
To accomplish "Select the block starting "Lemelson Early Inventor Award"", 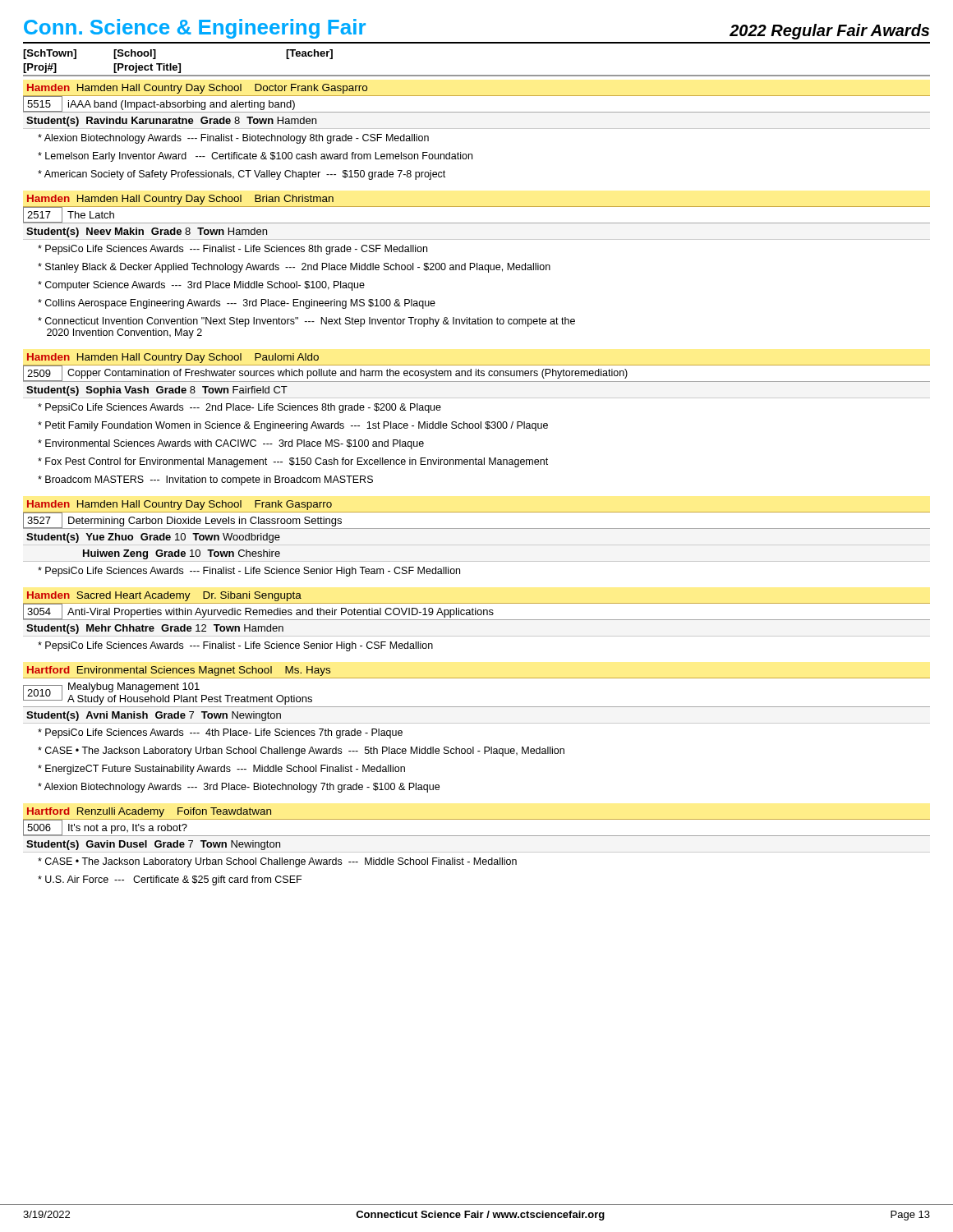I will [481, 156].
